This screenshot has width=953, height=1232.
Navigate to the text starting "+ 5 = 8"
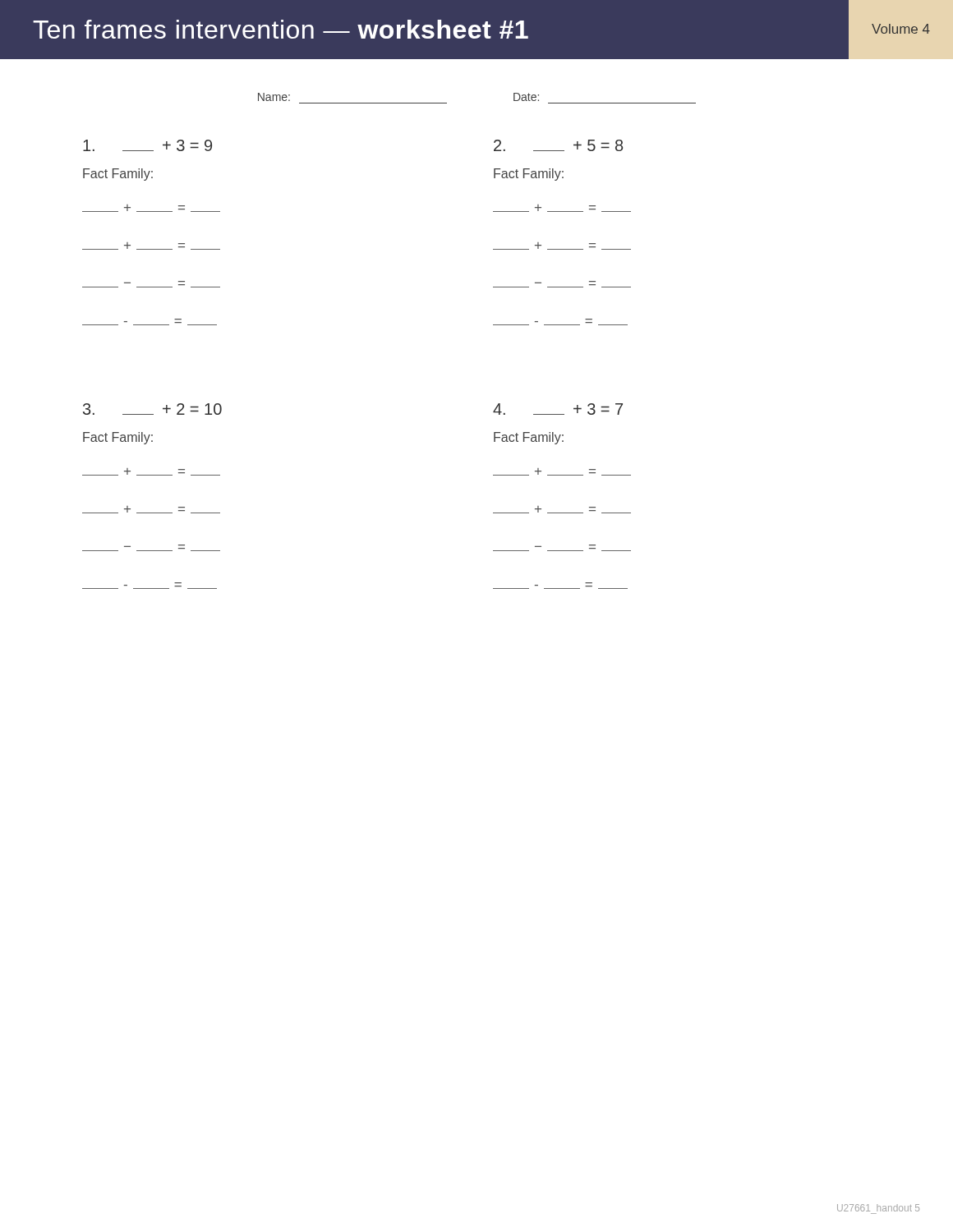click(x=558, y=145)
